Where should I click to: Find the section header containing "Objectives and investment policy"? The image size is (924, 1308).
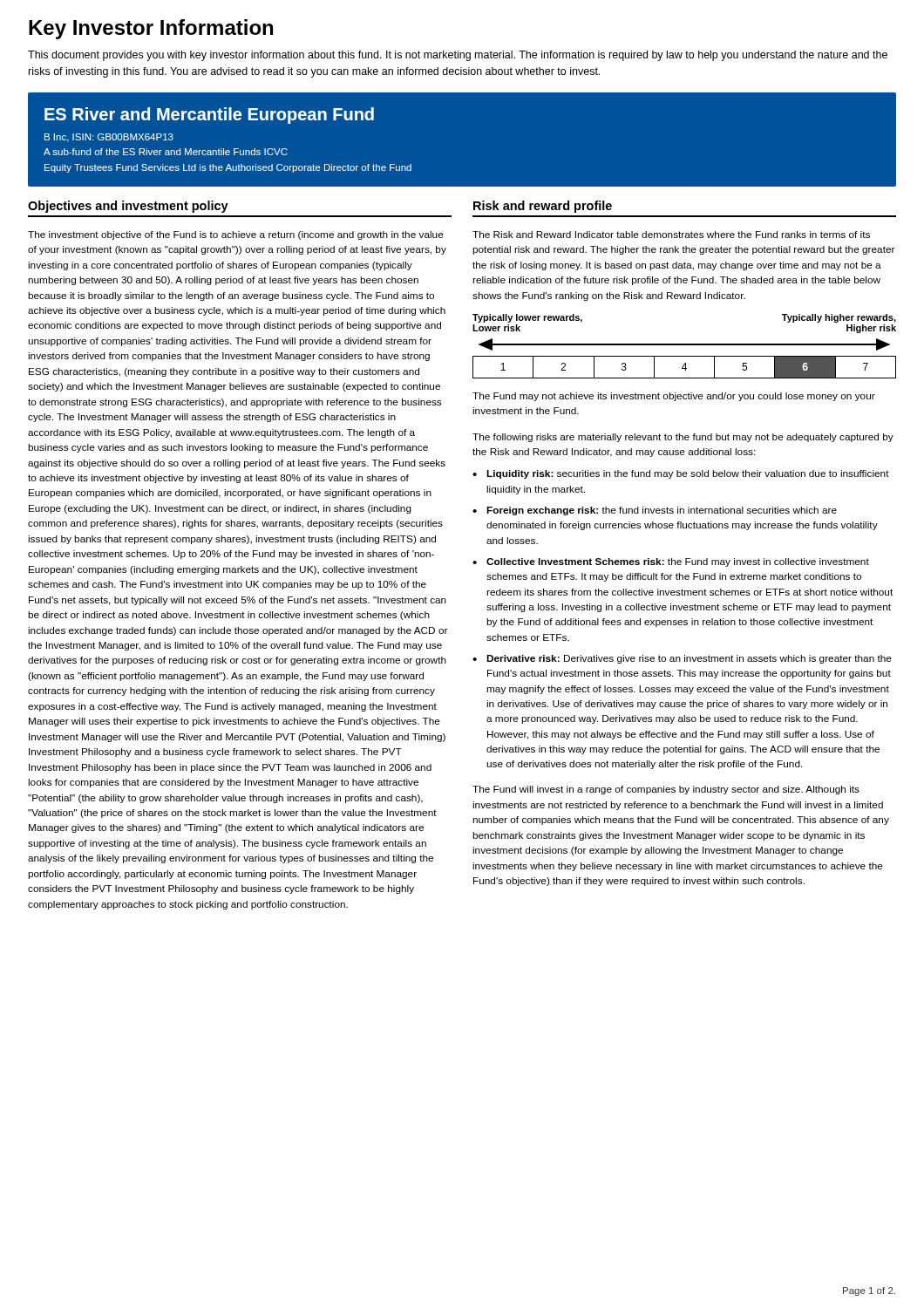click(x=240, y=208)
